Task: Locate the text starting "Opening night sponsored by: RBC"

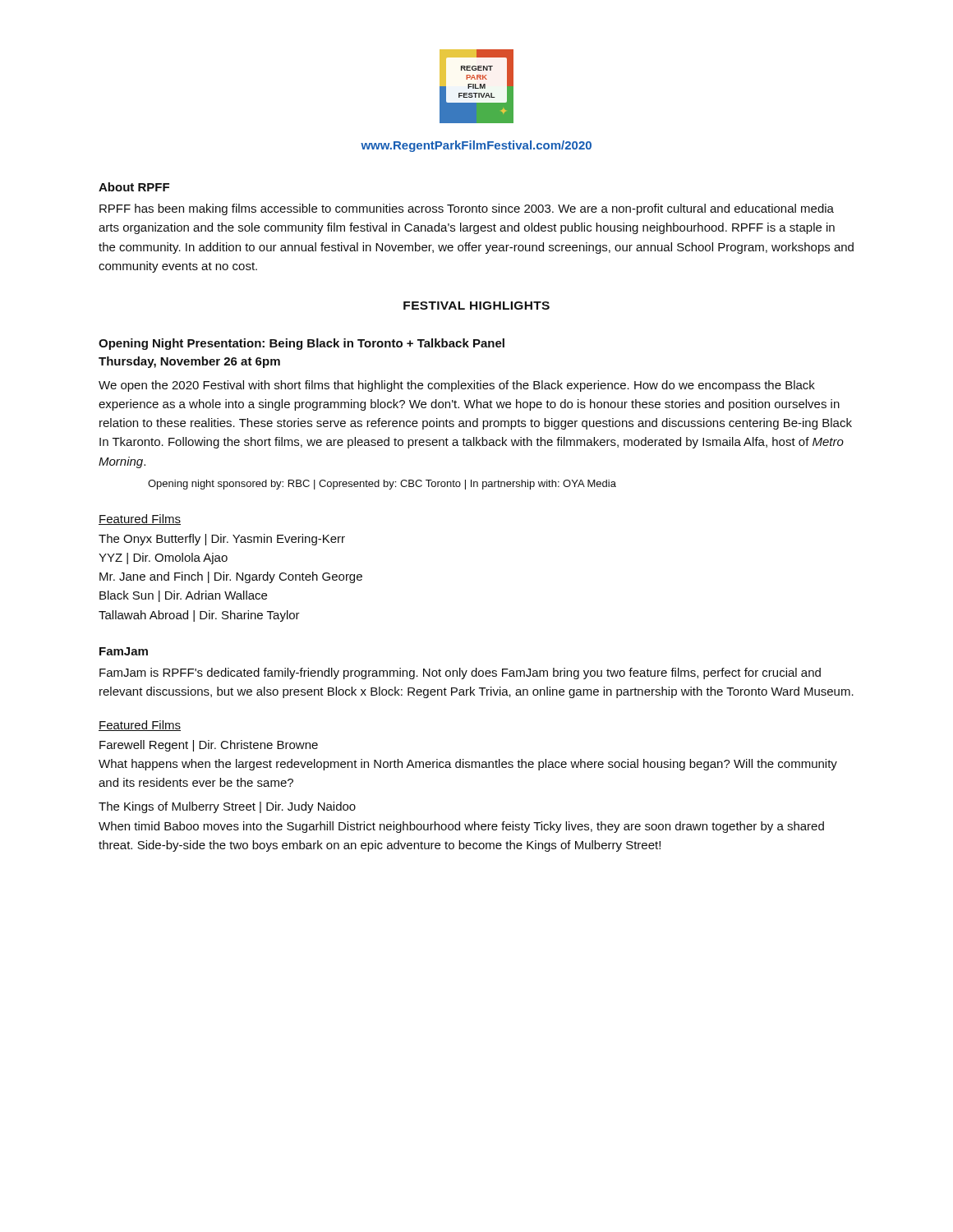Action: [382, 483]
